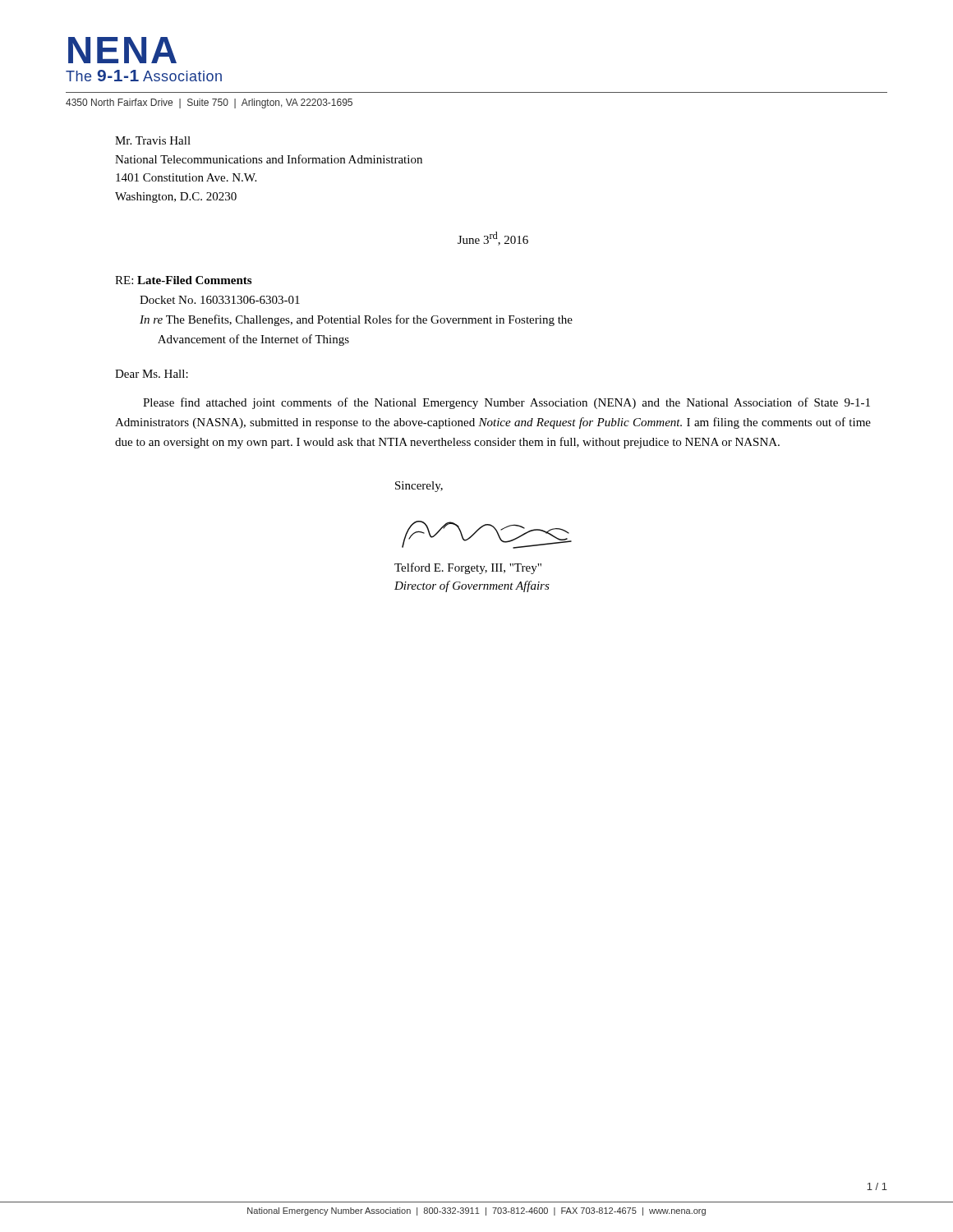
Task: Point to the block beginning "RE: Late-Filed Comments Docket No. 160331306-6303-01 In re"
Action: pos(493,310)
